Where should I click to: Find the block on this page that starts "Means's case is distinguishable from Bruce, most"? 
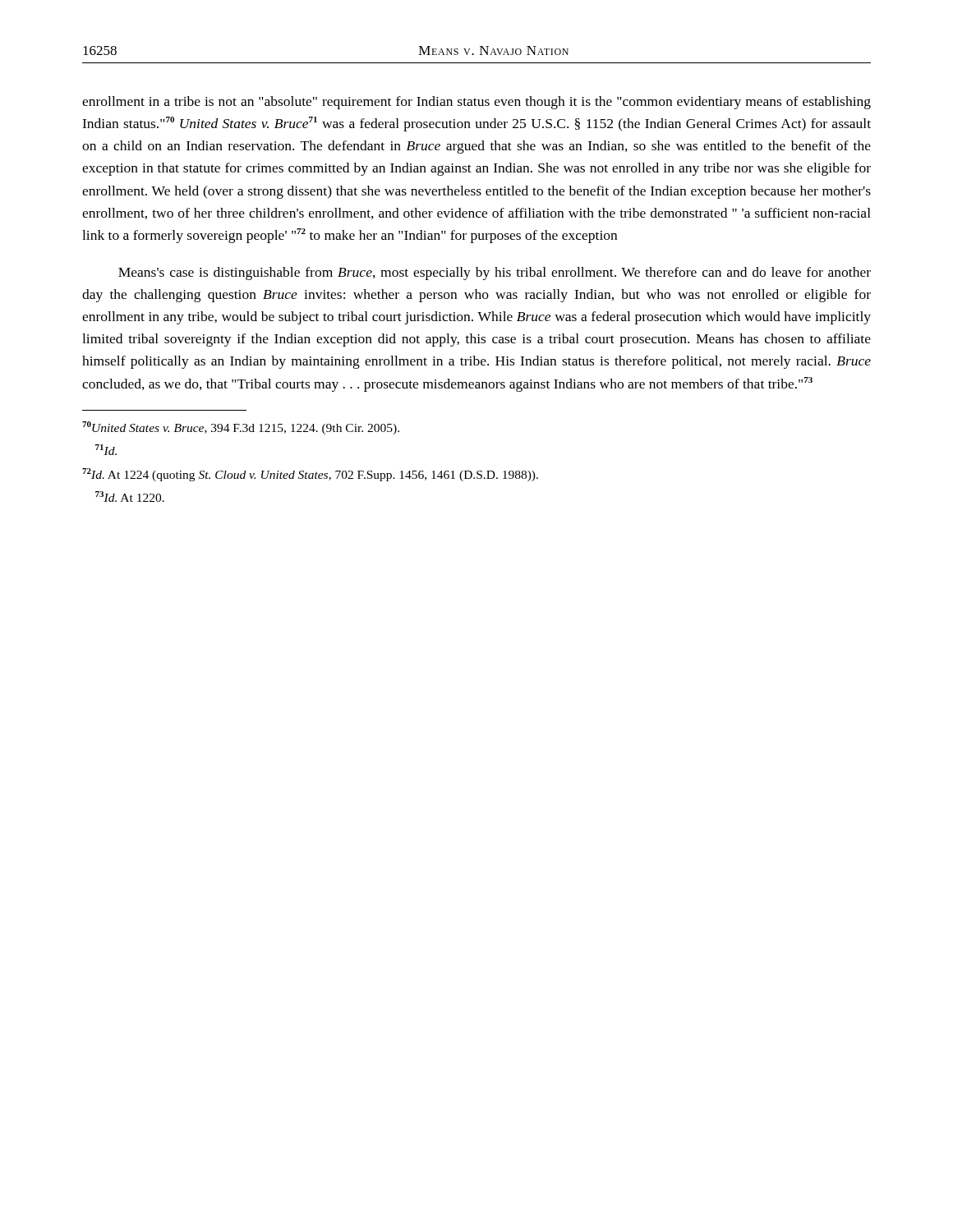476,328
